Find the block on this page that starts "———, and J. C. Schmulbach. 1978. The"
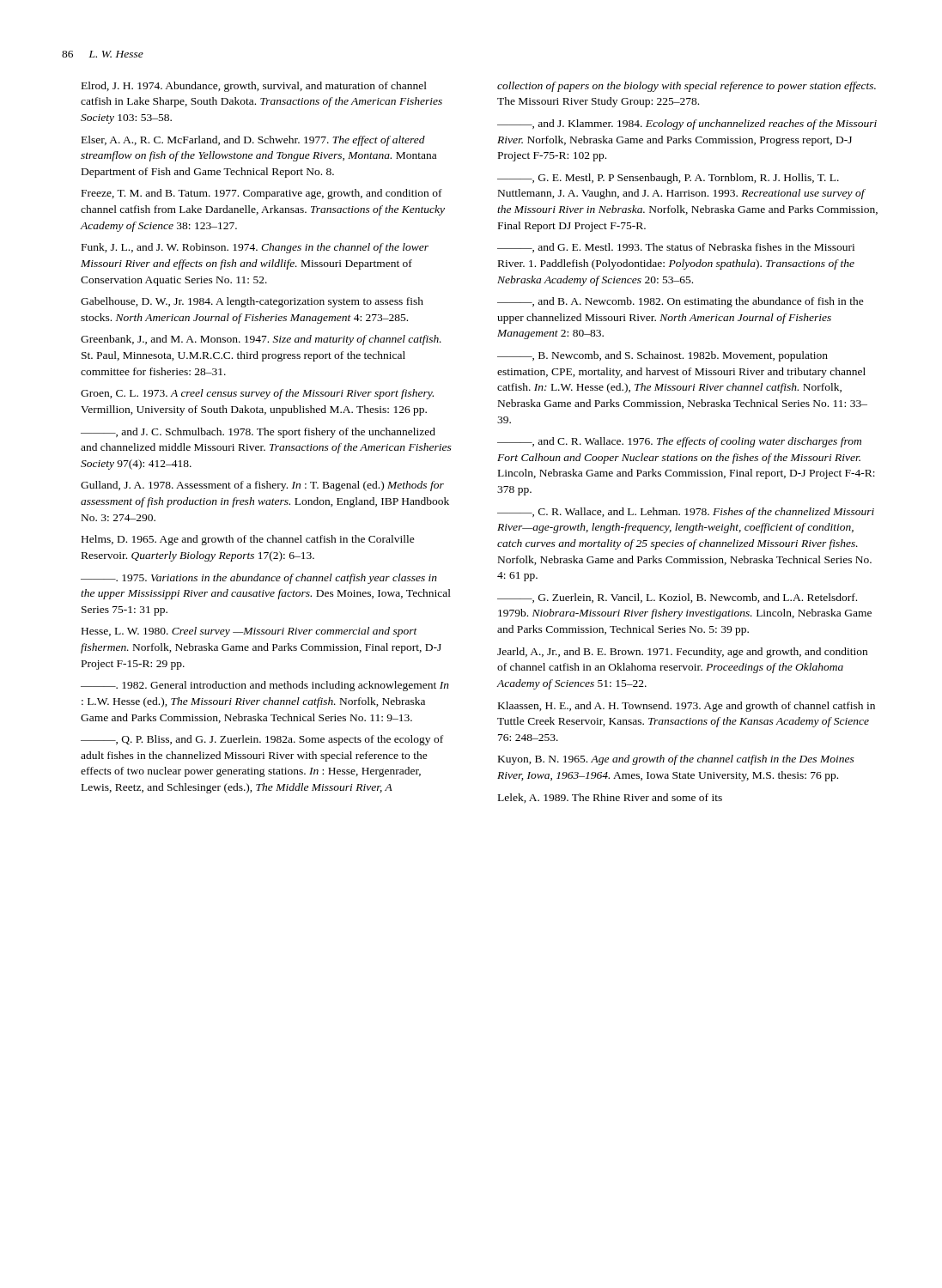Screen dimensions: 1288x942 pyautogui.click(x=257, y=448)
